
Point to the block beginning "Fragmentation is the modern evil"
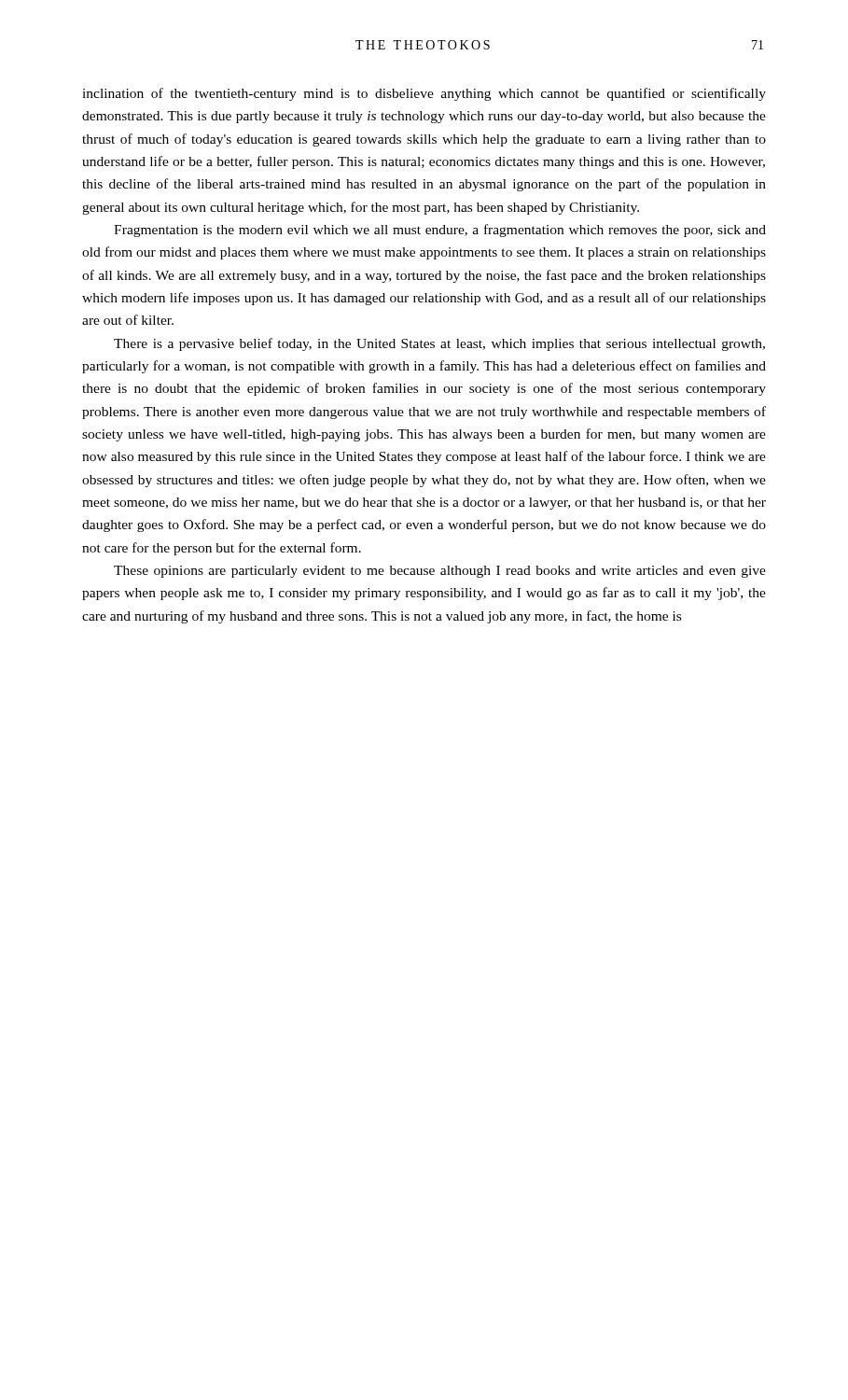[424, 275]
